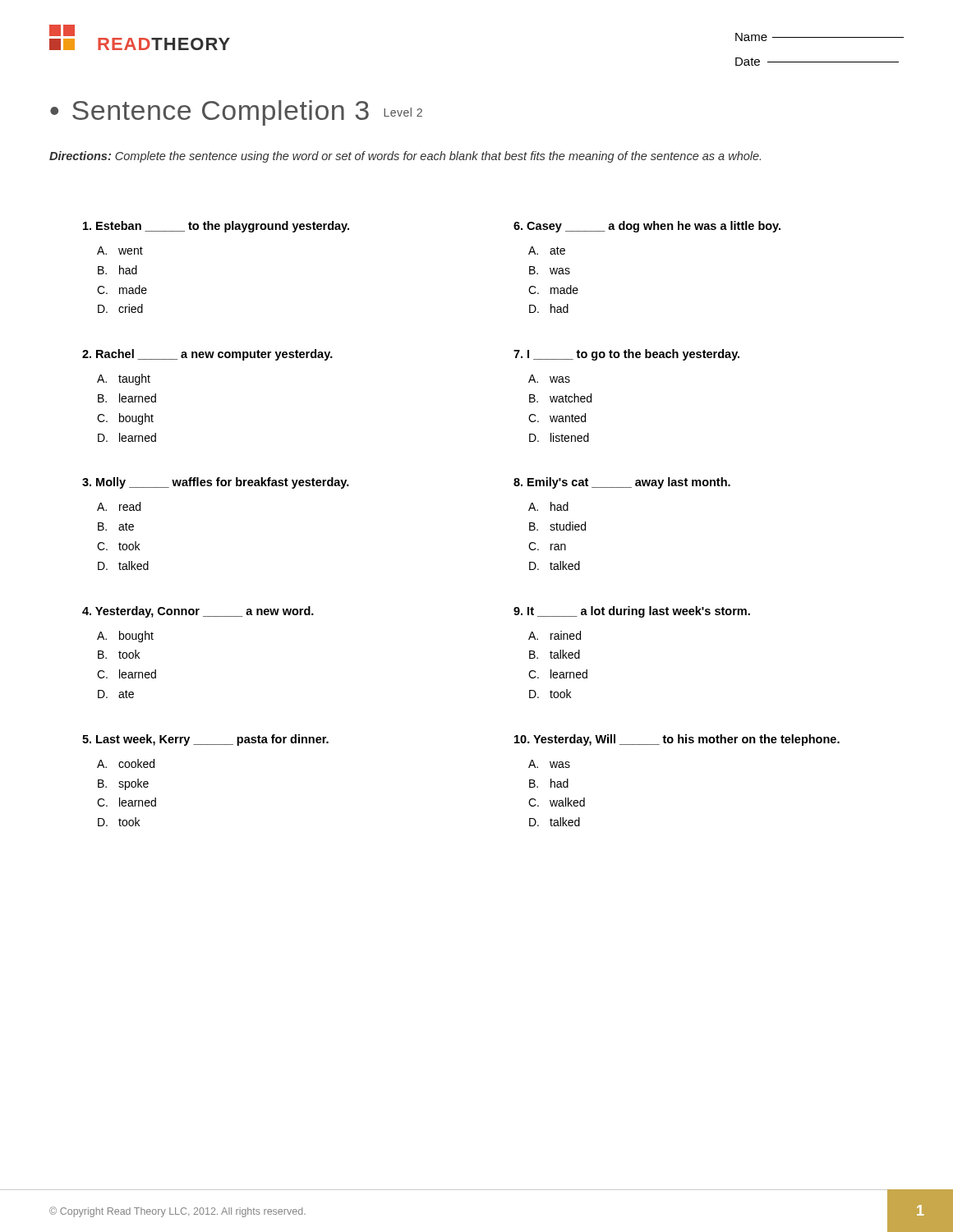The image size is (953, 1232).
Task: Locate the block of text that opens with "2. Rachel ______ a new computer yesterday."
Action: pos(207,355)
